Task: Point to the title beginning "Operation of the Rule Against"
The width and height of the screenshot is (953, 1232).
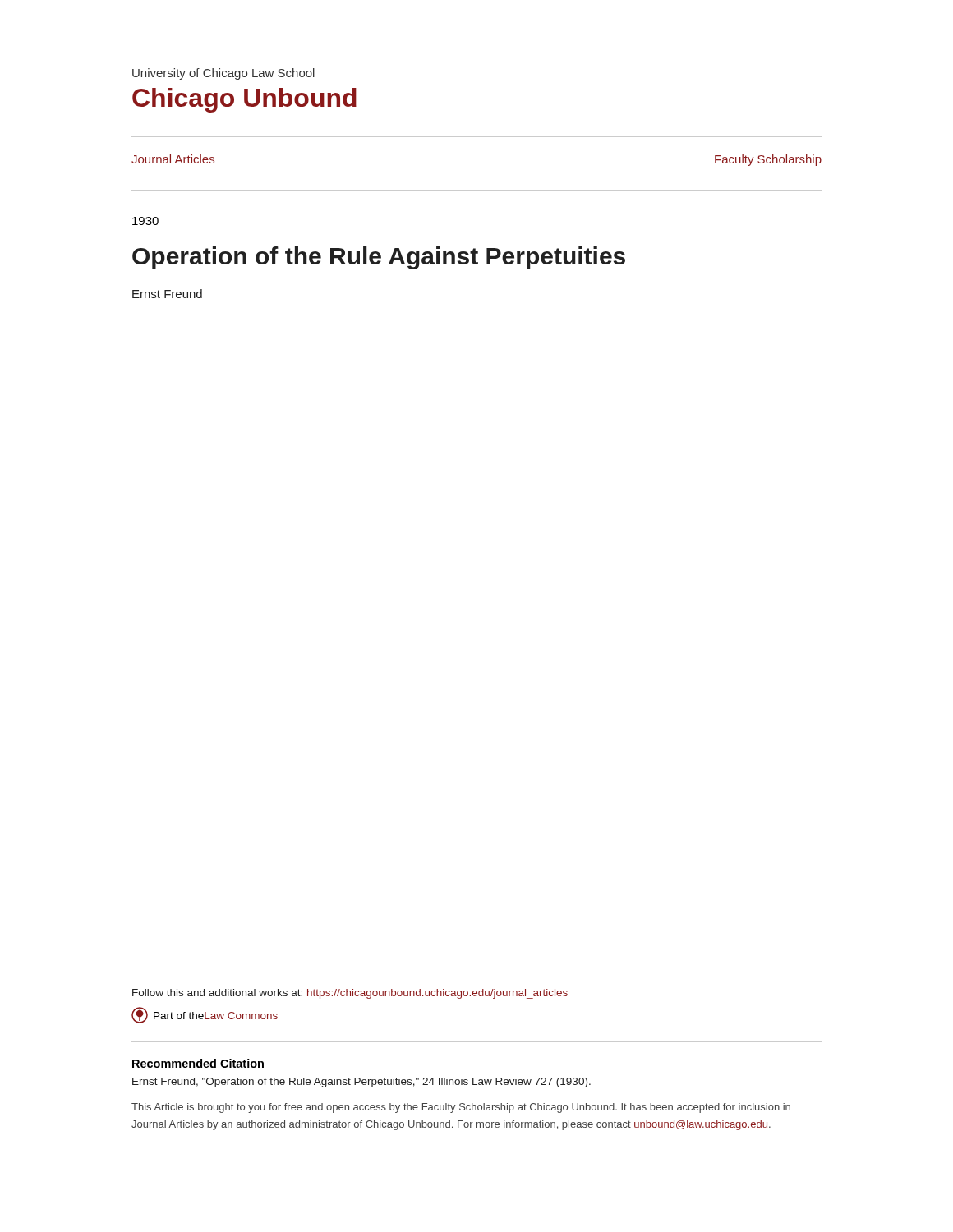Action: 379,256
